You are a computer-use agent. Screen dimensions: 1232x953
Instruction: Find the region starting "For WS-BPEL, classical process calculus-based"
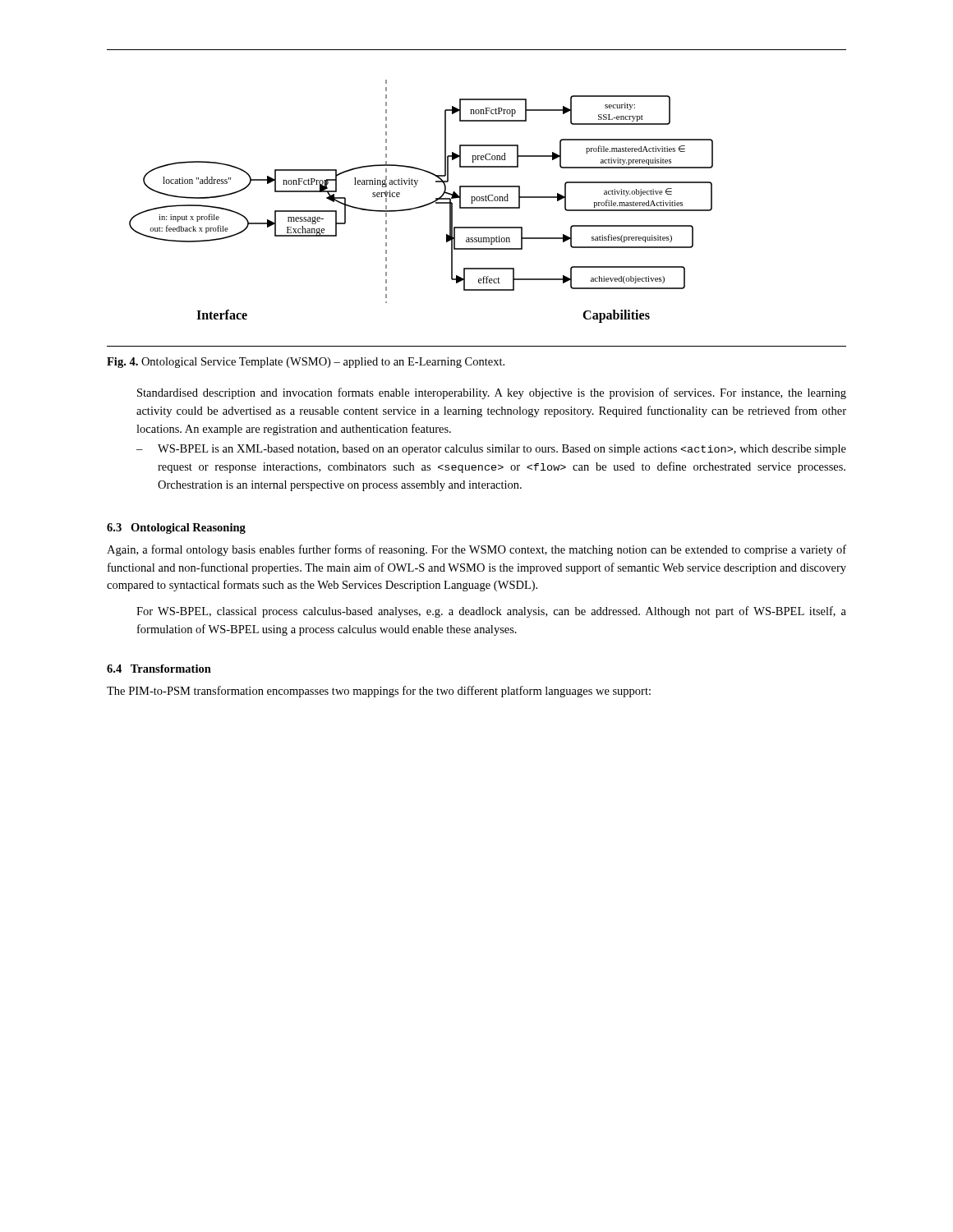[x=491, y=620]
